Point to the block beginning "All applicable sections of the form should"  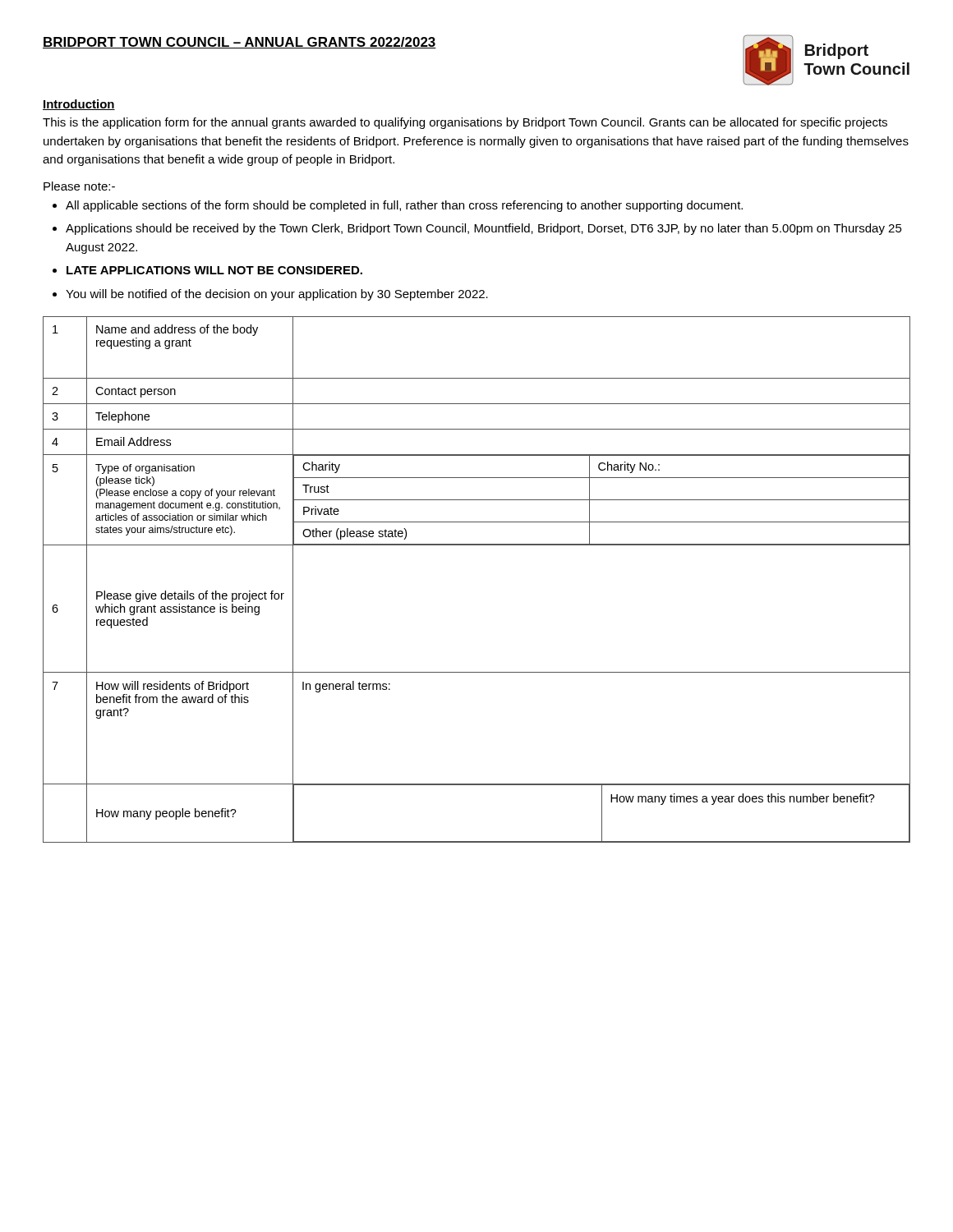[x=405, y=205]
